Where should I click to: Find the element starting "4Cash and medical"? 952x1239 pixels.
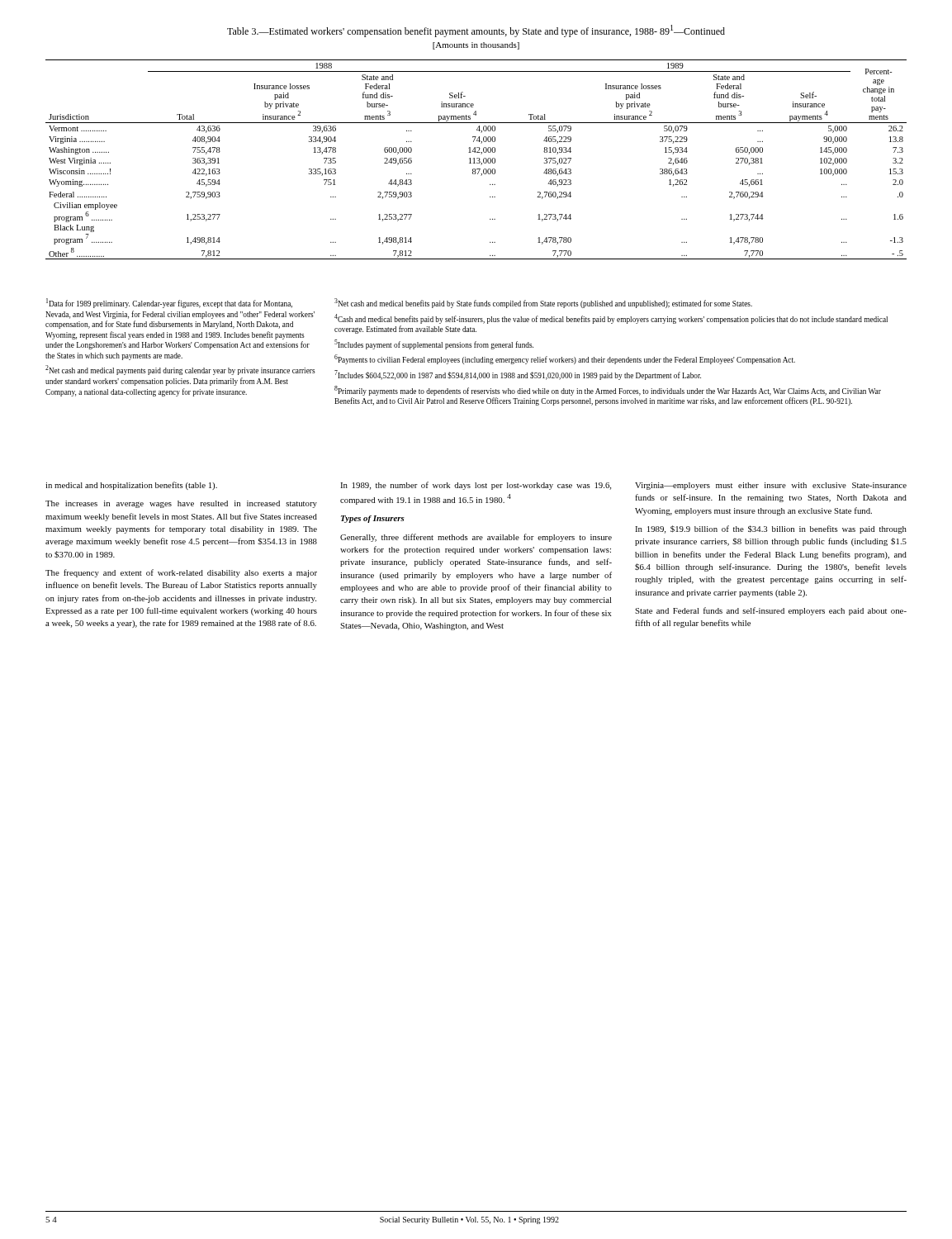pos(611,323)
